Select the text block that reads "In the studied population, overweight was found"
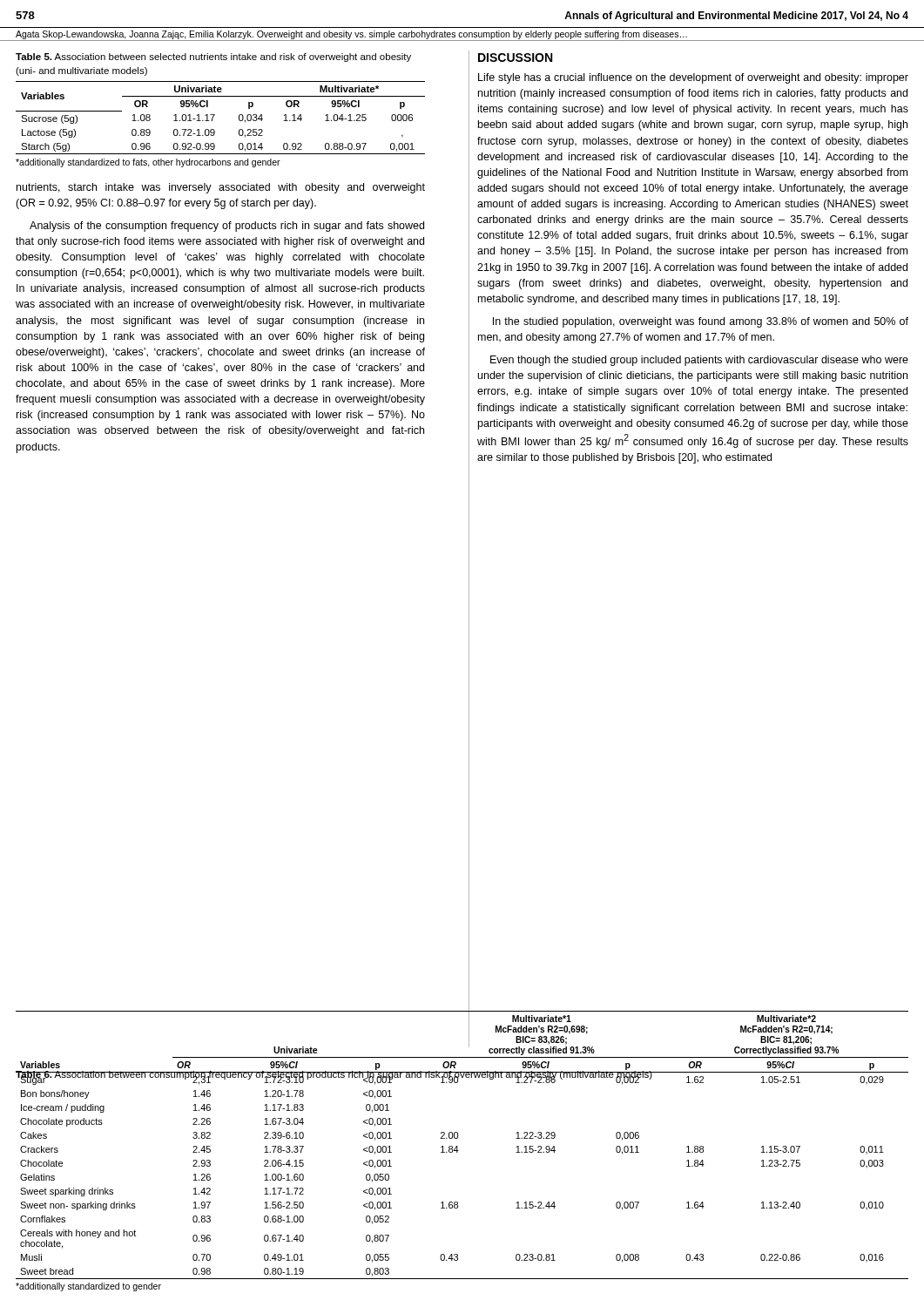 tap(693, 329)
